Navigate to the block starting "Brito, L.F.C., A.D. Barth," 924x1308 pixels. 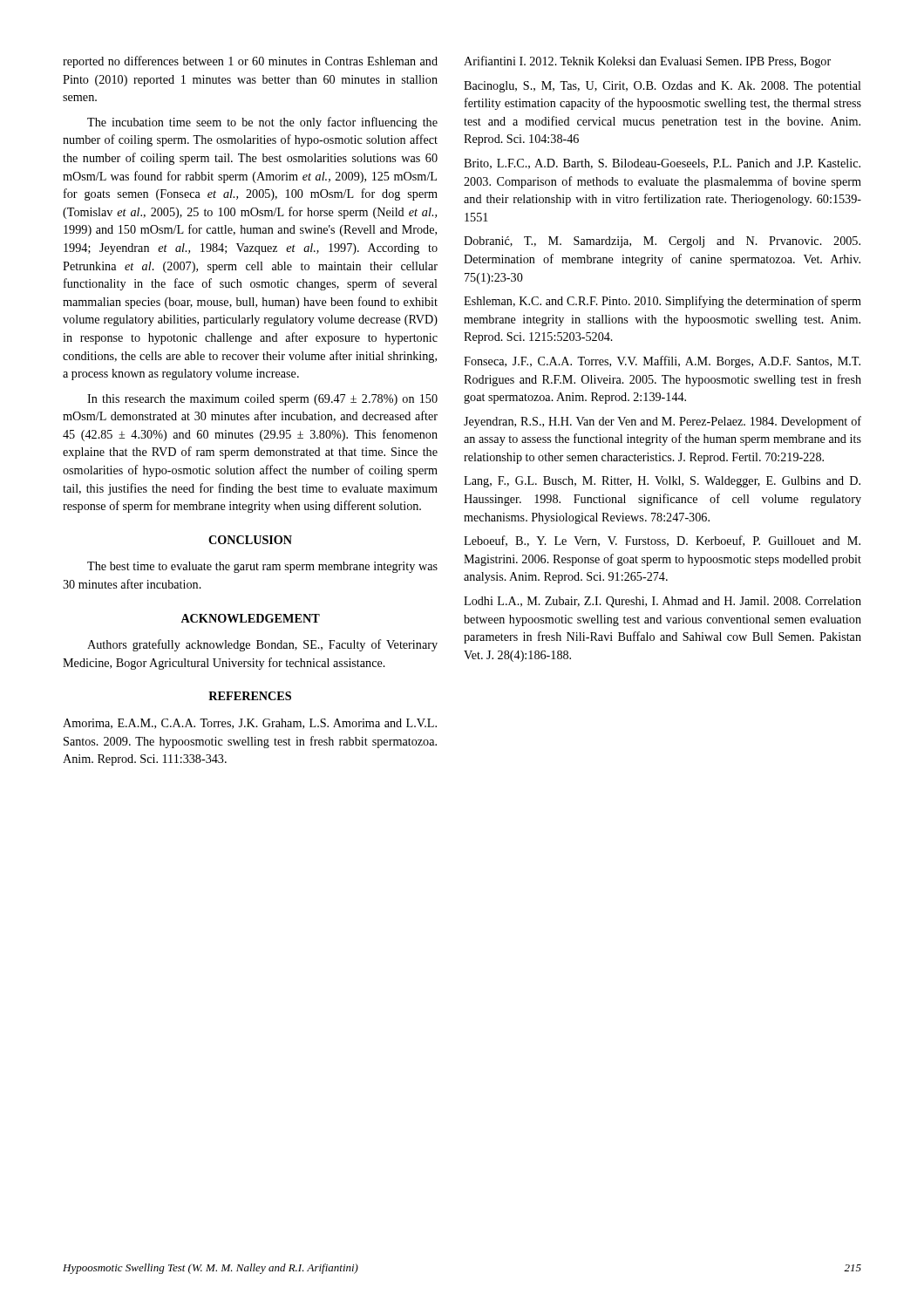(663, 190)
